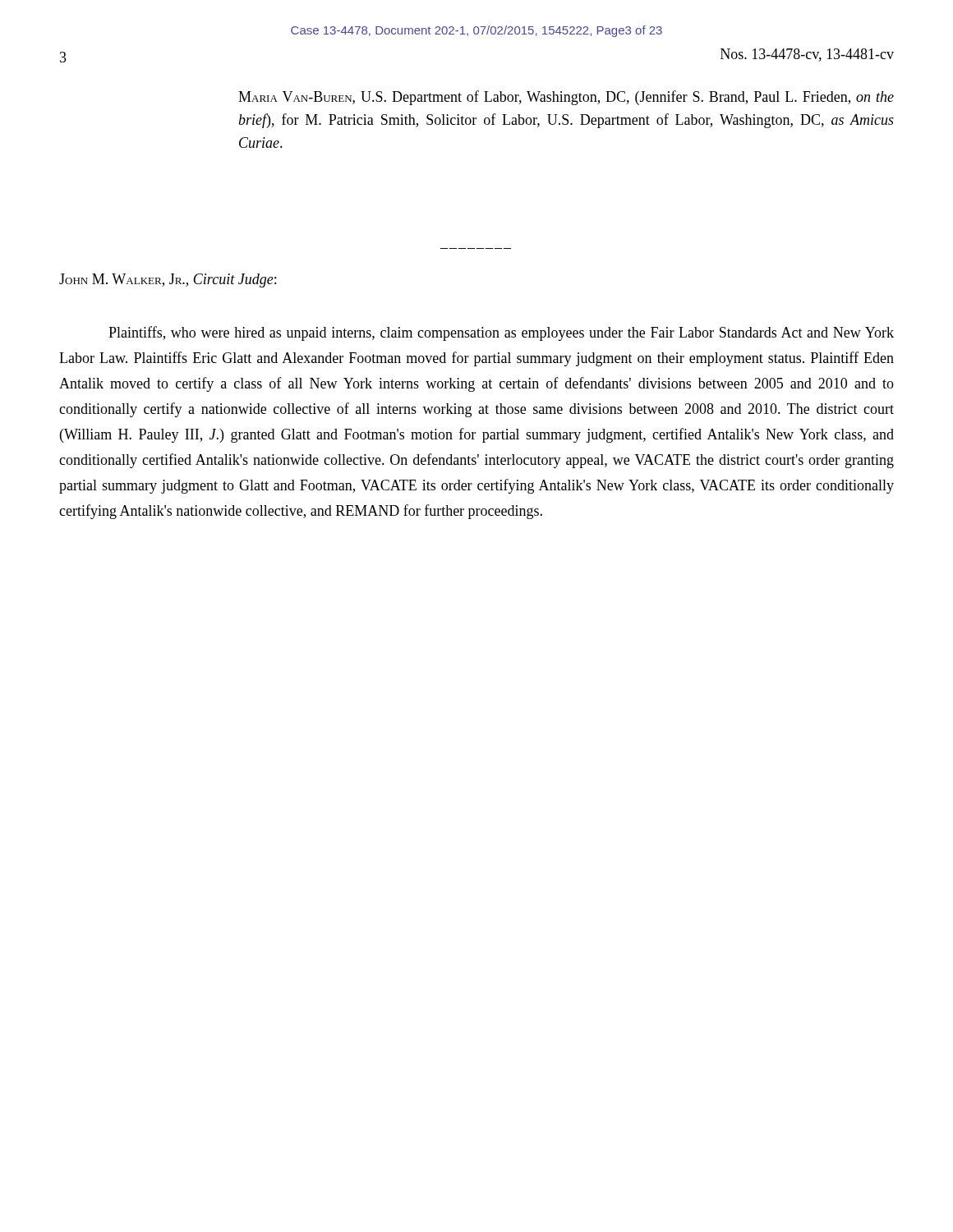
Task: Find the text block that reads "John M. Walker, Jr., Circuit"
Action: tap(168, 279)
